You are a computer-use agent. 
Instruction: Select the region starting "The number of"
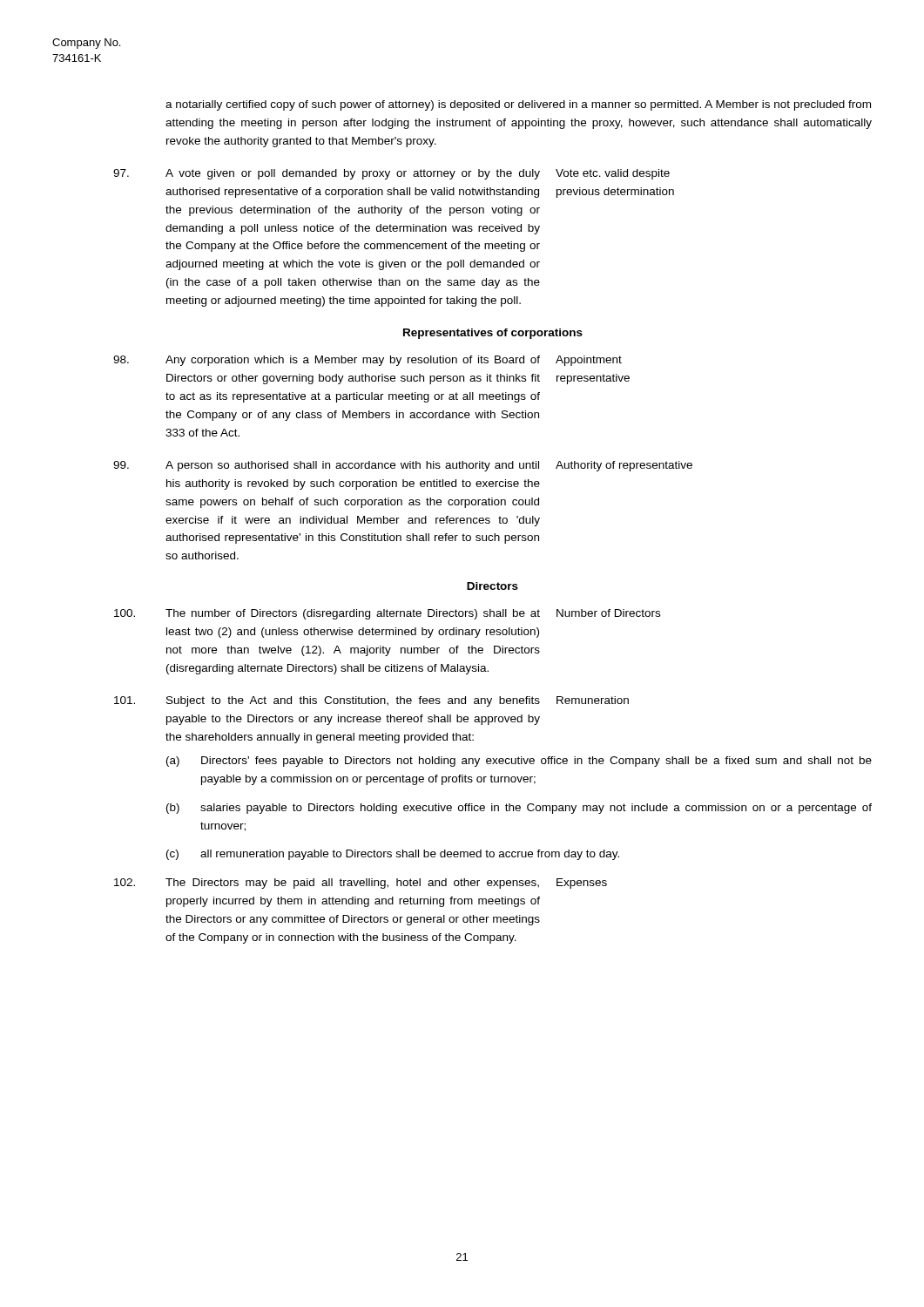(x=404, y=641)
